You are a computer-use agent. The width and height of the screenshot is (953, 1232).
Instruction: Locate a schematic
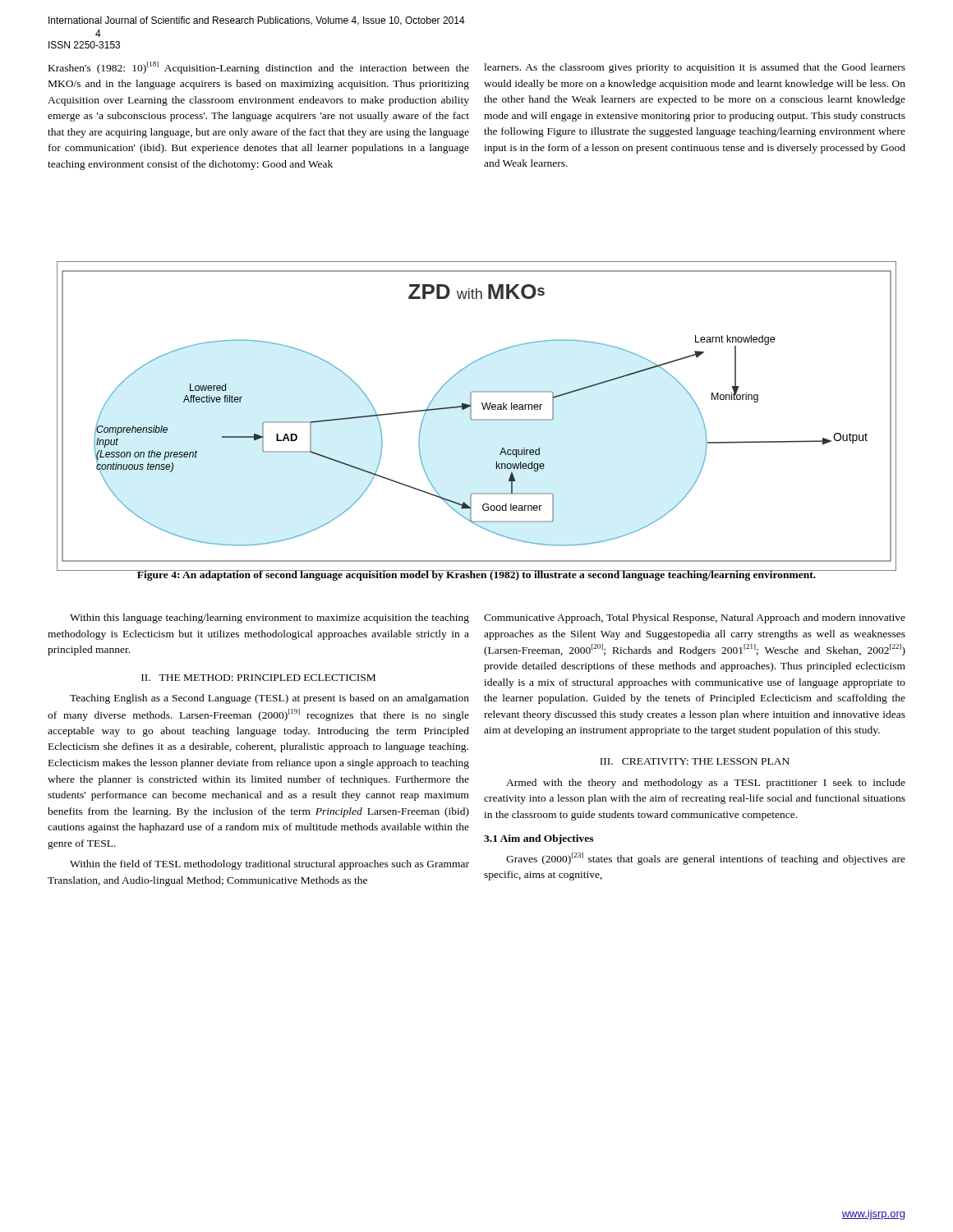(x=476, y=416)
